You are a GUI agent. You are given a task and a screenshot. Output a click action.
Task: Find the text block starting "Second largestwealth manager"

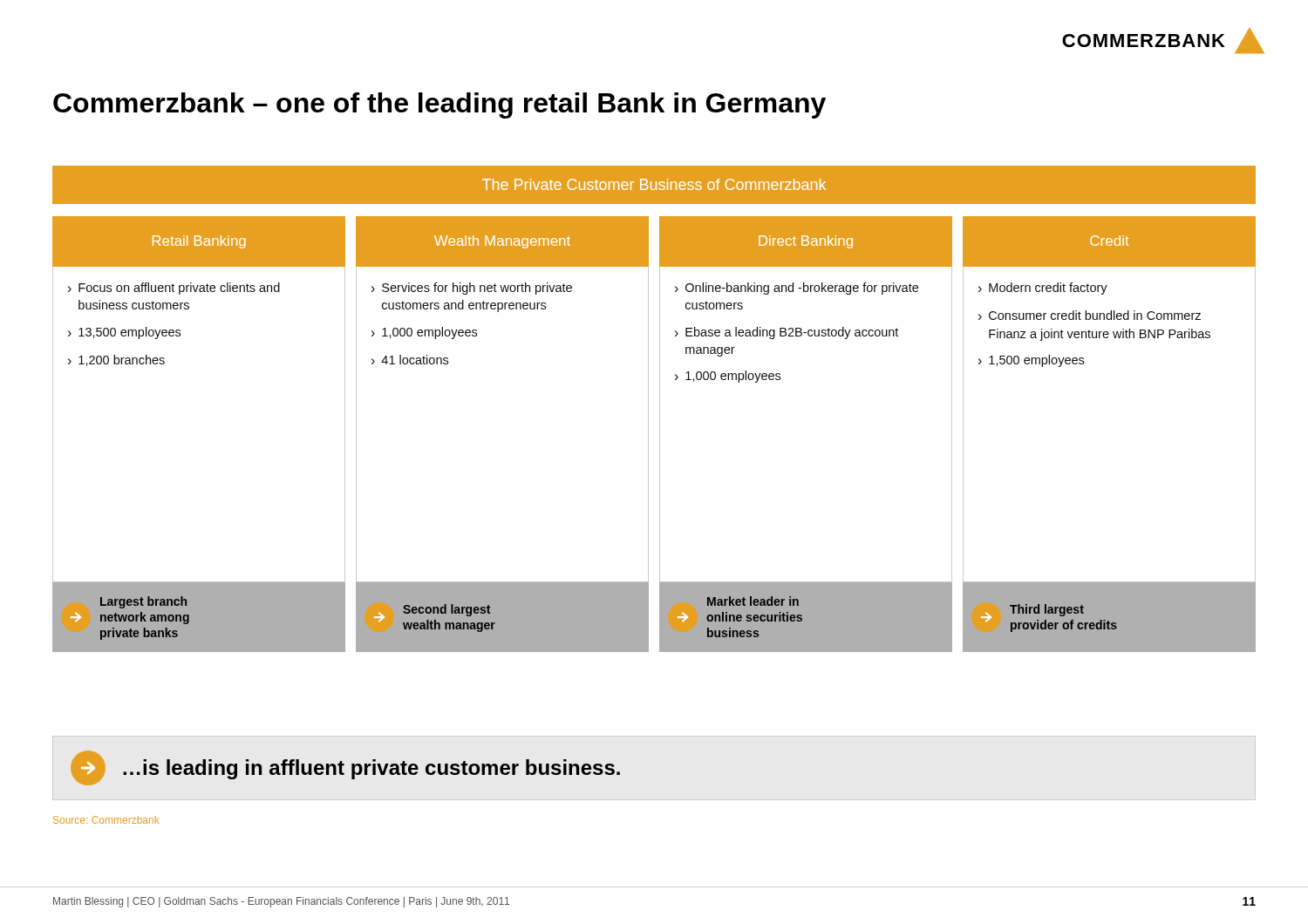[x=449, y=617]
